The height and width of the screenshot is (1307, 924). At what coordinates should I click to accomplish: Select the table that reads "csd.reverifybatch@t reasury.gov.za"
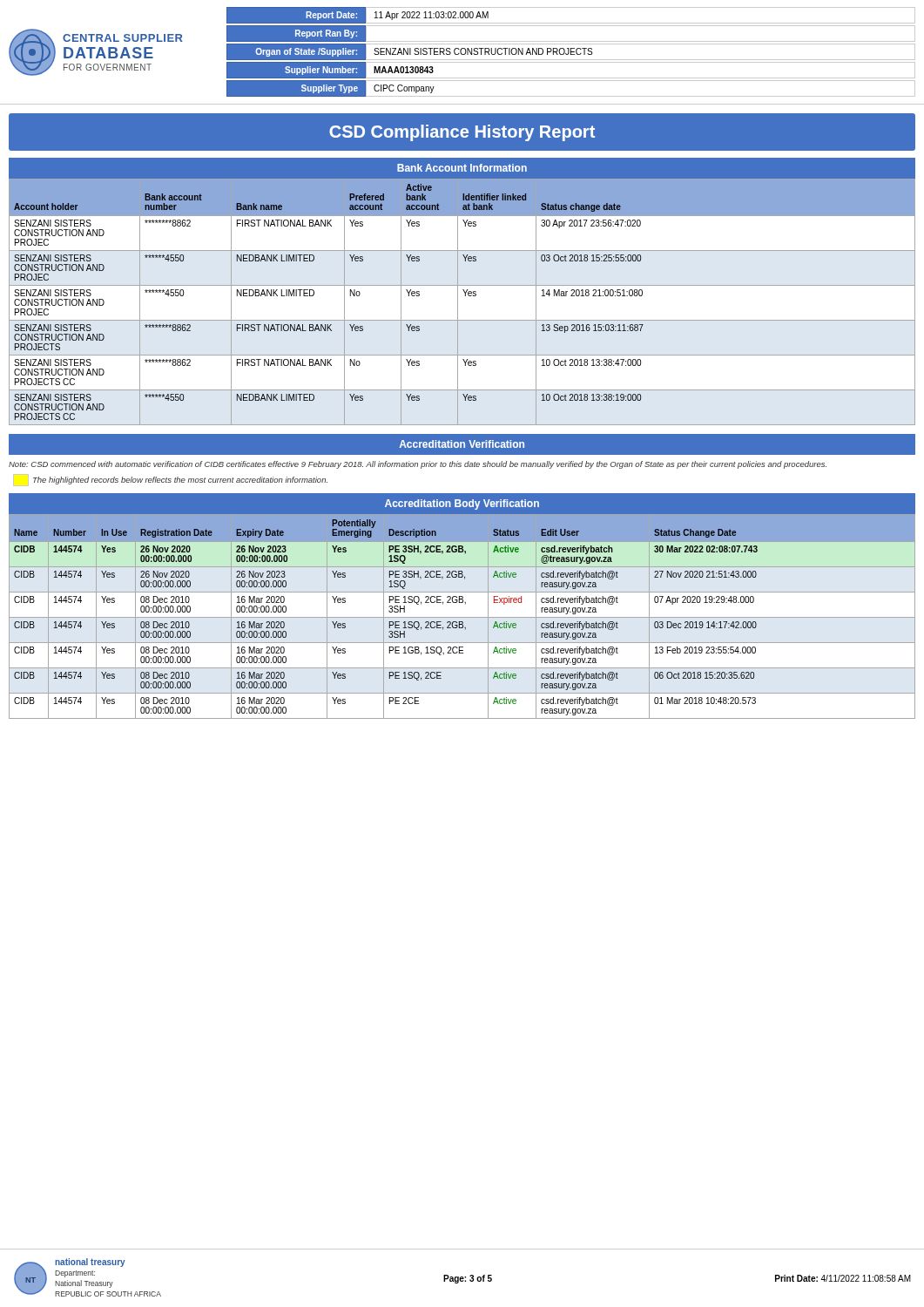[x=462, y=616]
